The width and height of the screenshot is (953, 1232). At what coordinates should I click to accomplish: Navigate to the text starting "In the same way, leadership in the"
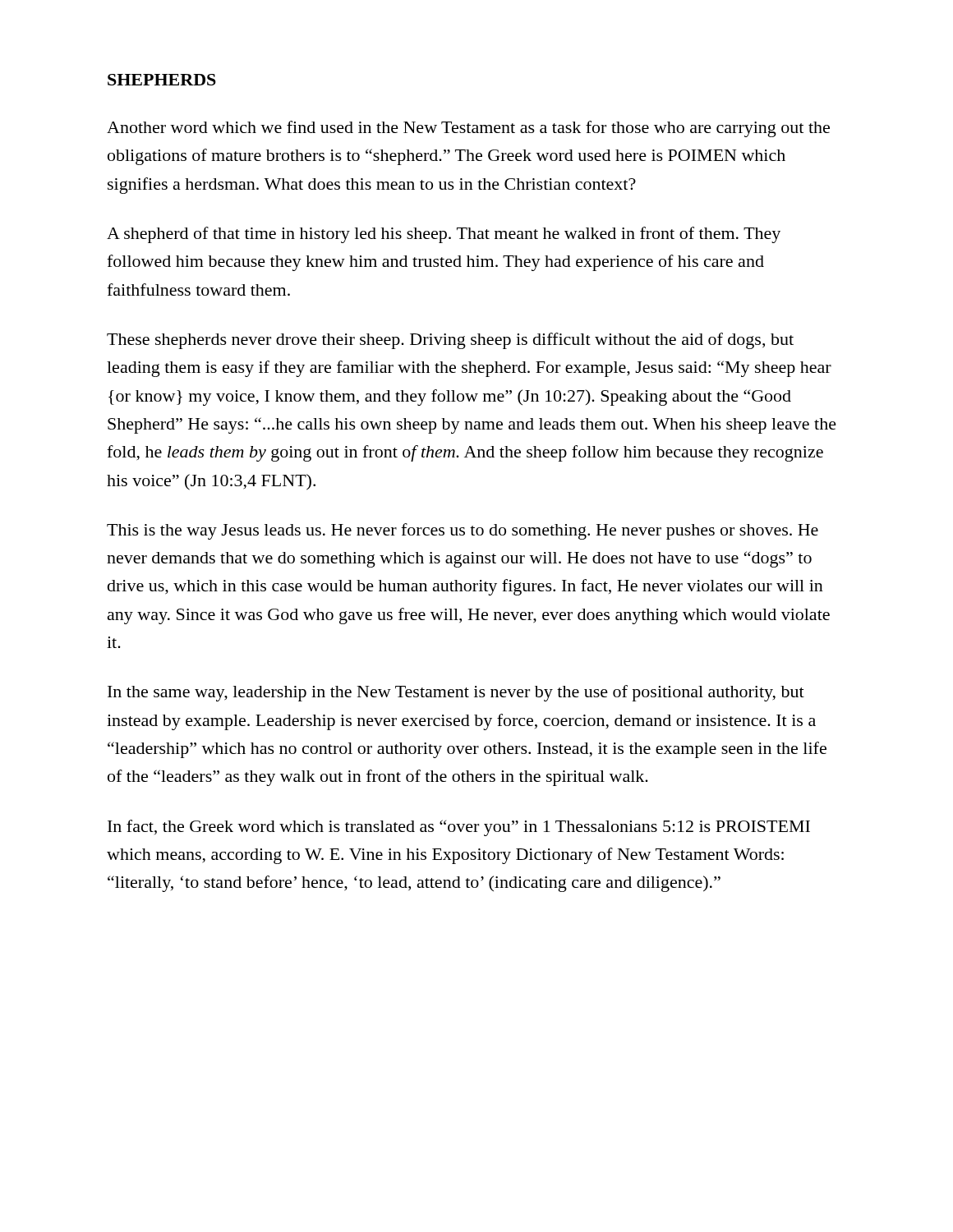pos(476,734)
